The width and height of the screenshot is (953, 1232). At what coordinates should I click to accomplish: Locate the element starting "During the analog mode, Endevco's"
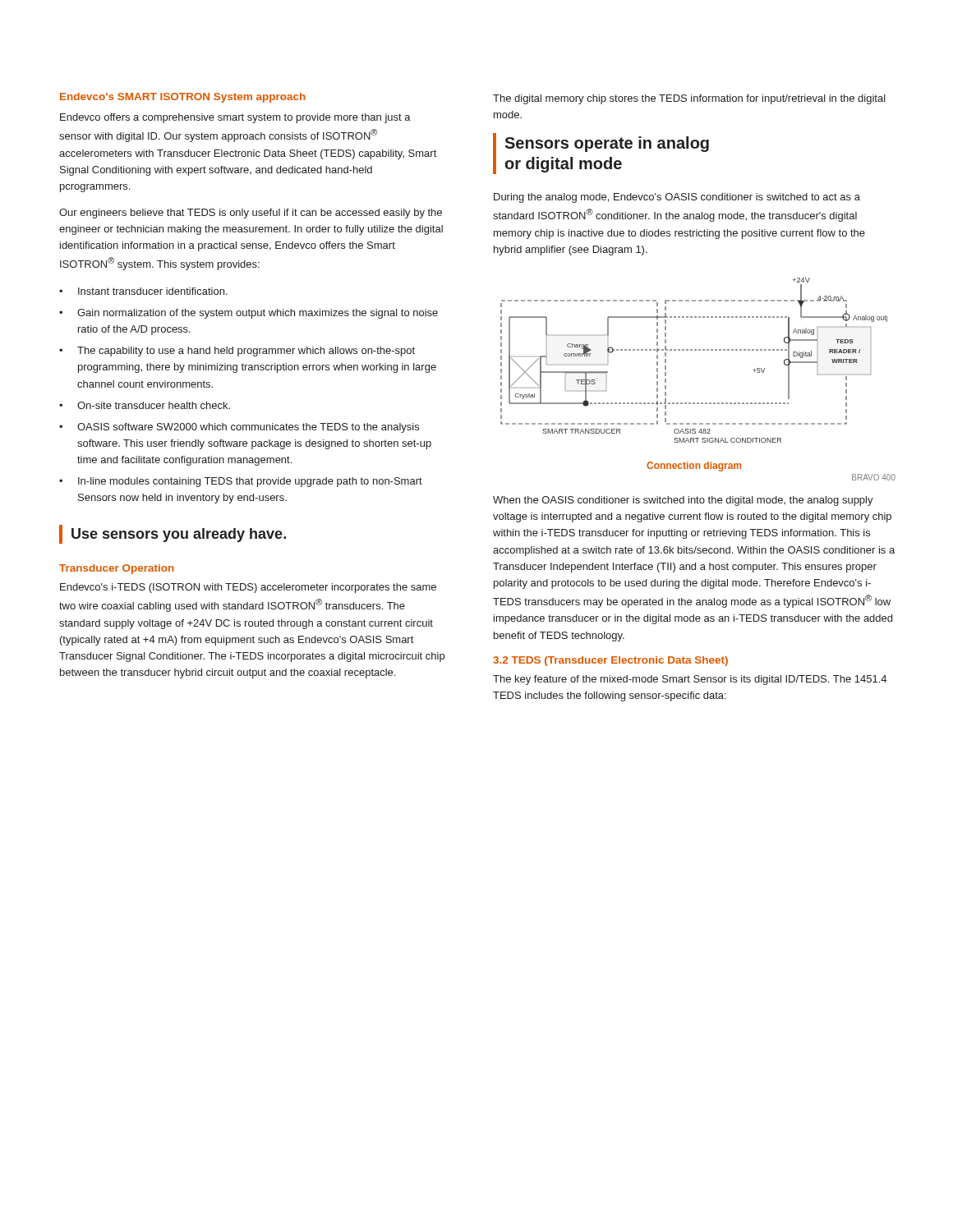click(679, 223)
